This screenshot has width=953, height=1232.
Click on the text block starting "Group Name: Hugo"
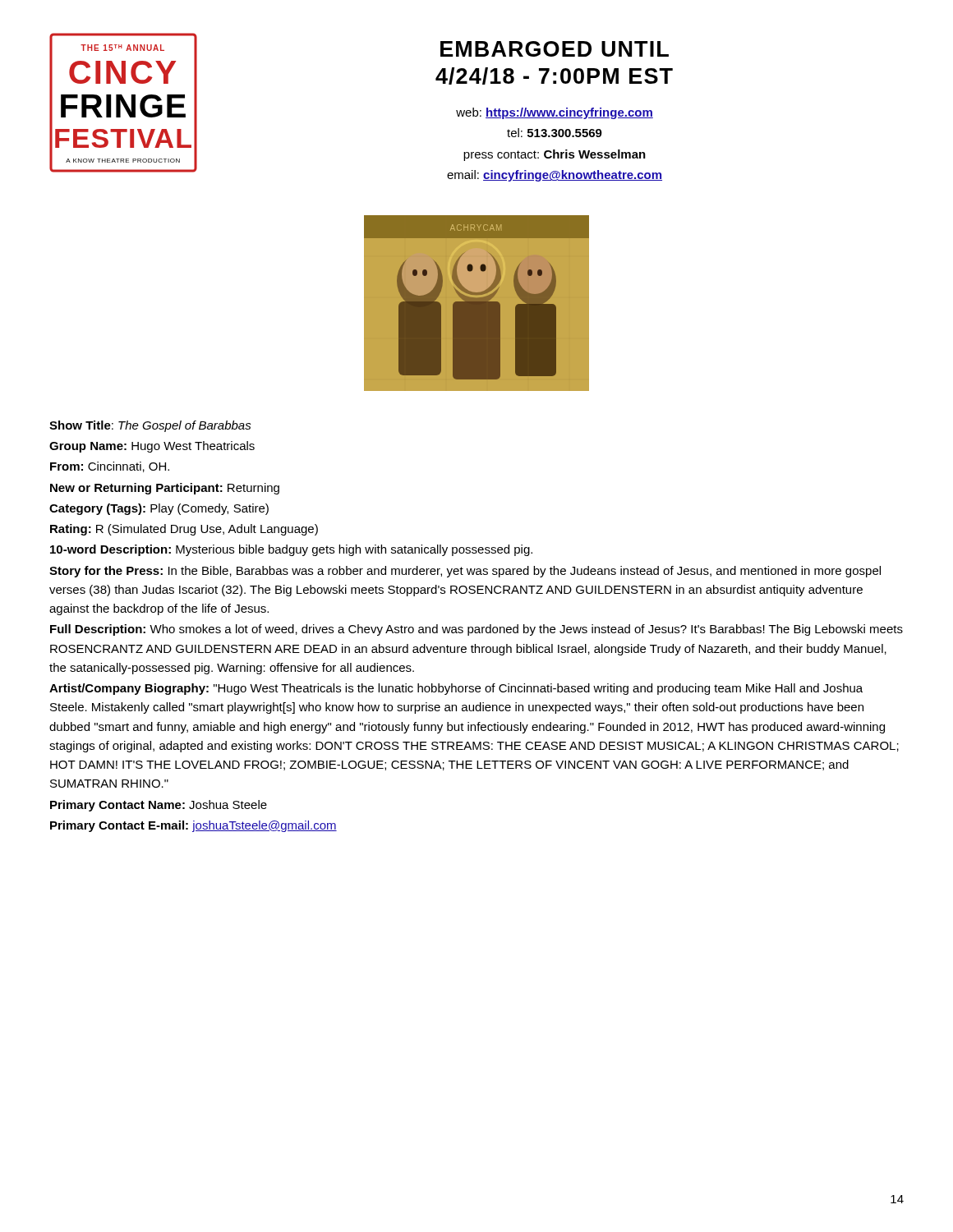tap(152, 446)
